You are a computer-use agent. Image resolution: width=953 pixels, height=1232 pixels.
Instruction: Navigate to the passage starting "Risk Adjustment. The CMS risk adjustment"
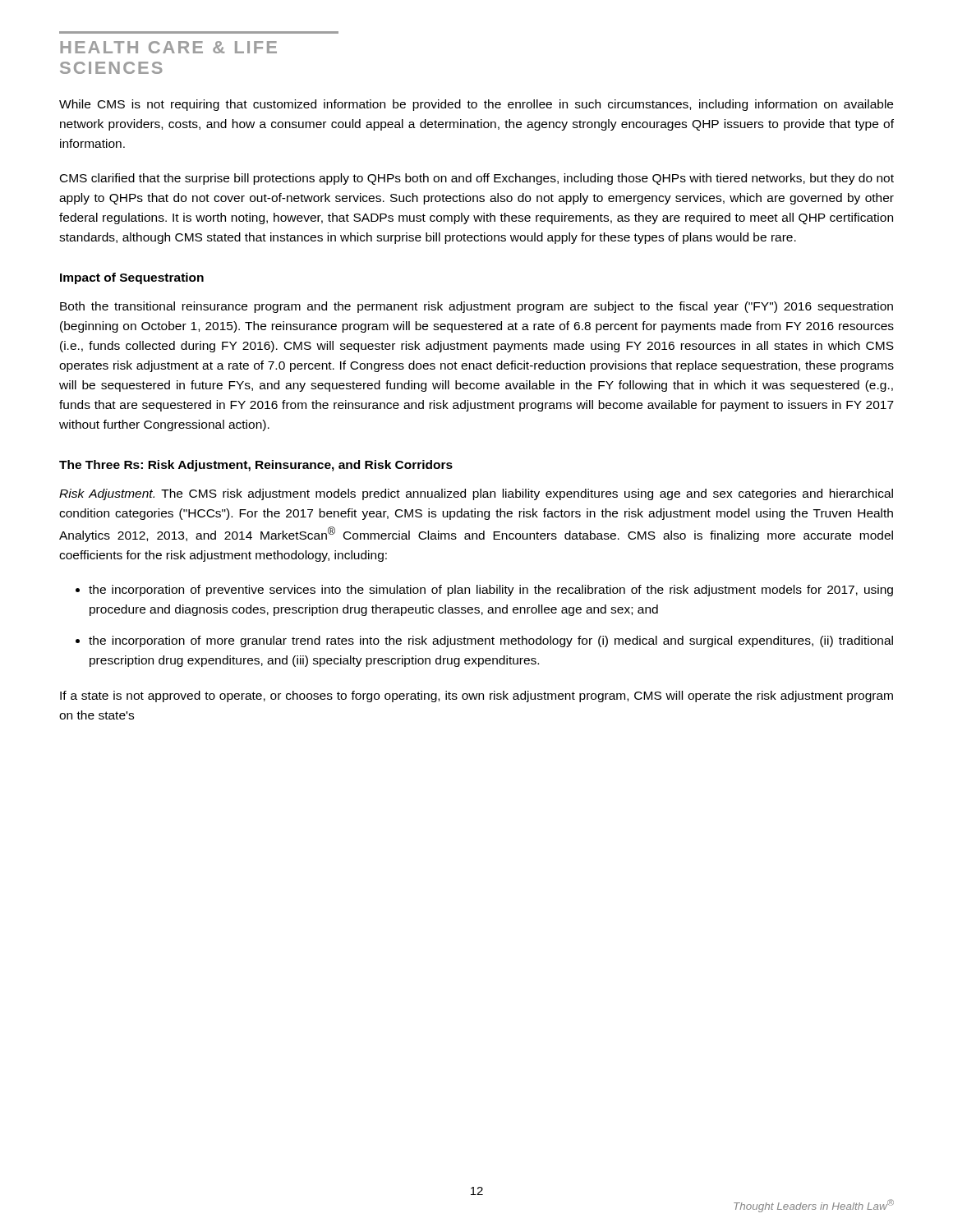(476, 524)
